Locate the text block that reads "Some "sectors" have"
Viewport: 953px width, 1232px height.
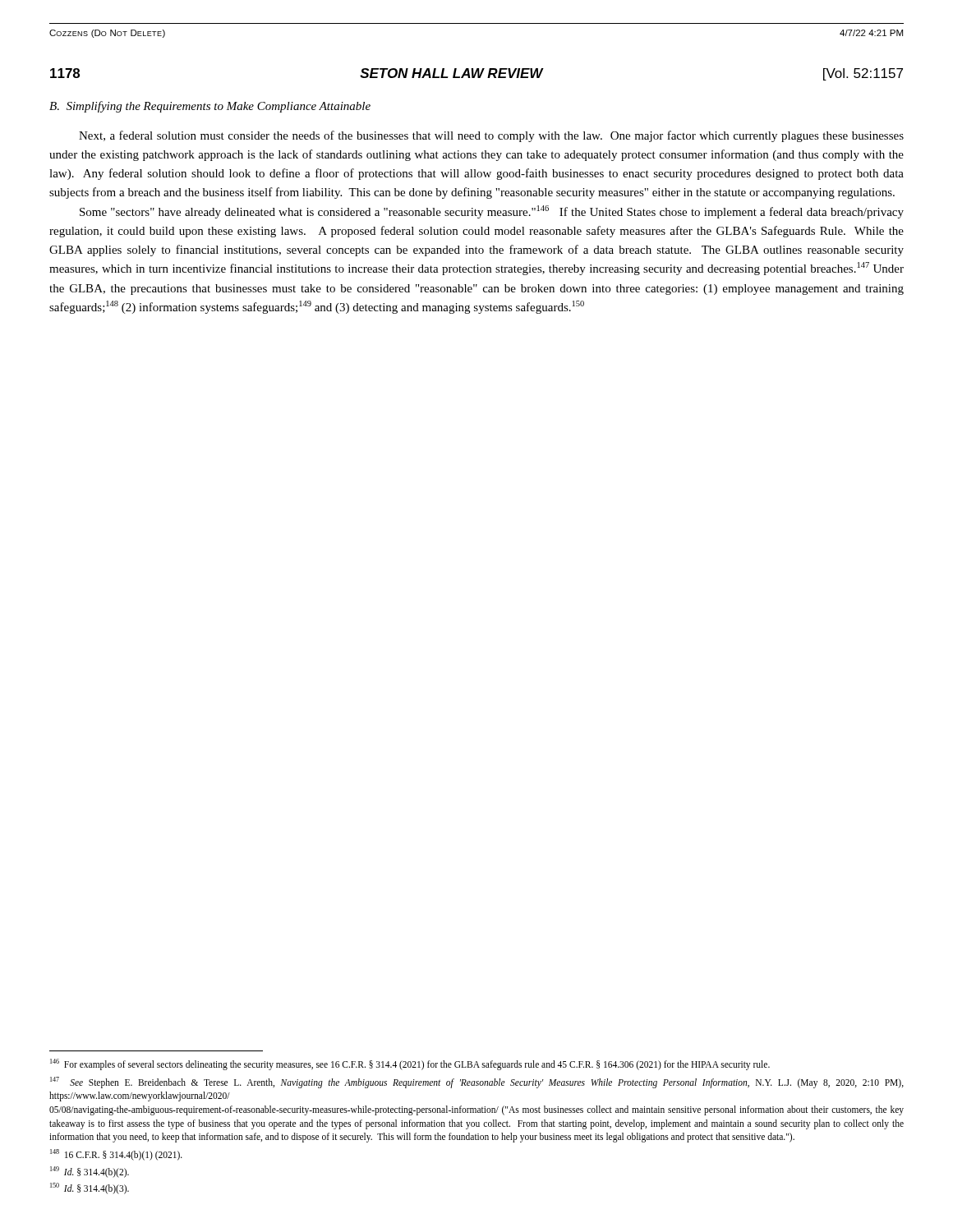pos(476,258)
